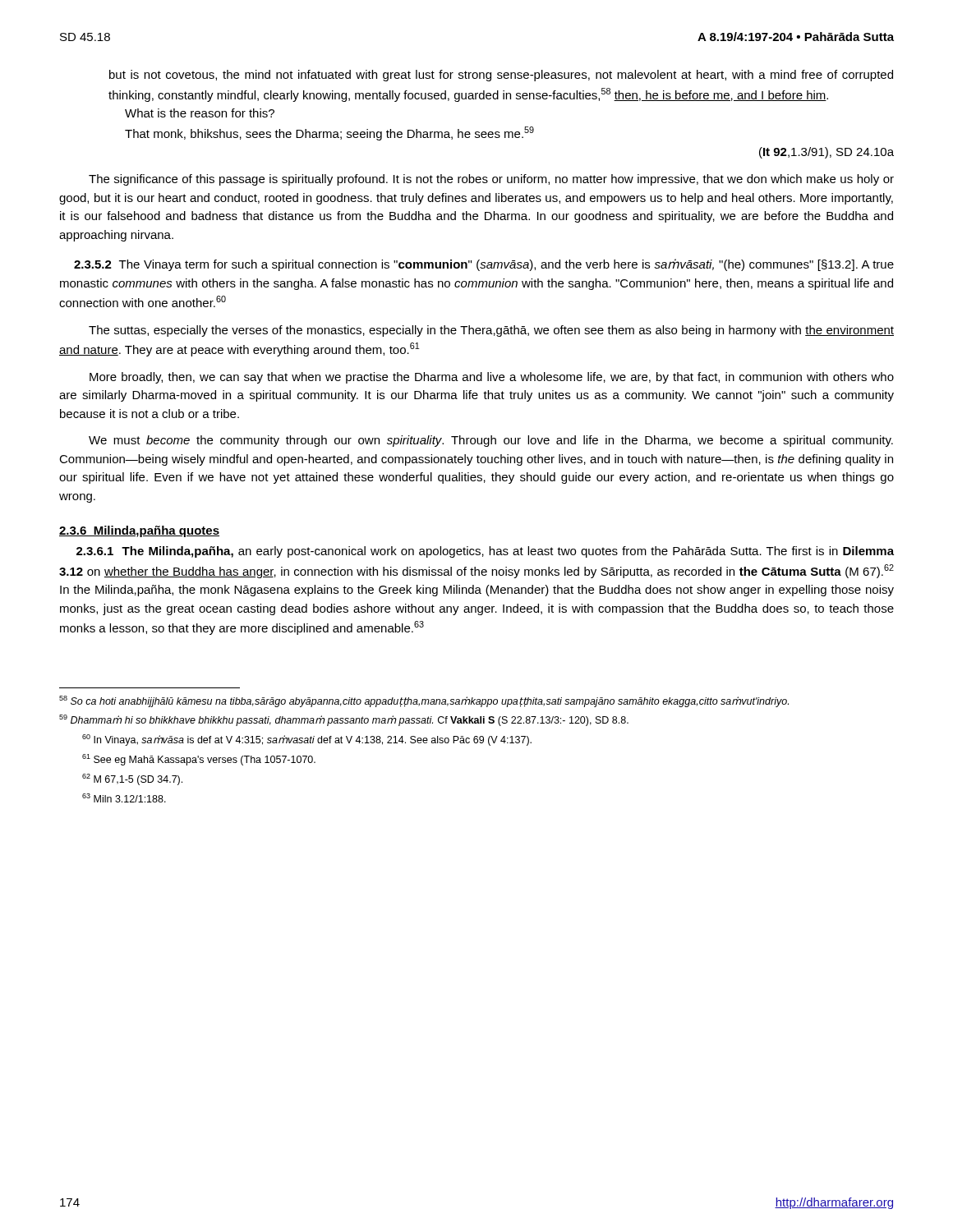Click the passage that begins "60 In Vinaya,"

pyautogui.click(x=488, y=740)
